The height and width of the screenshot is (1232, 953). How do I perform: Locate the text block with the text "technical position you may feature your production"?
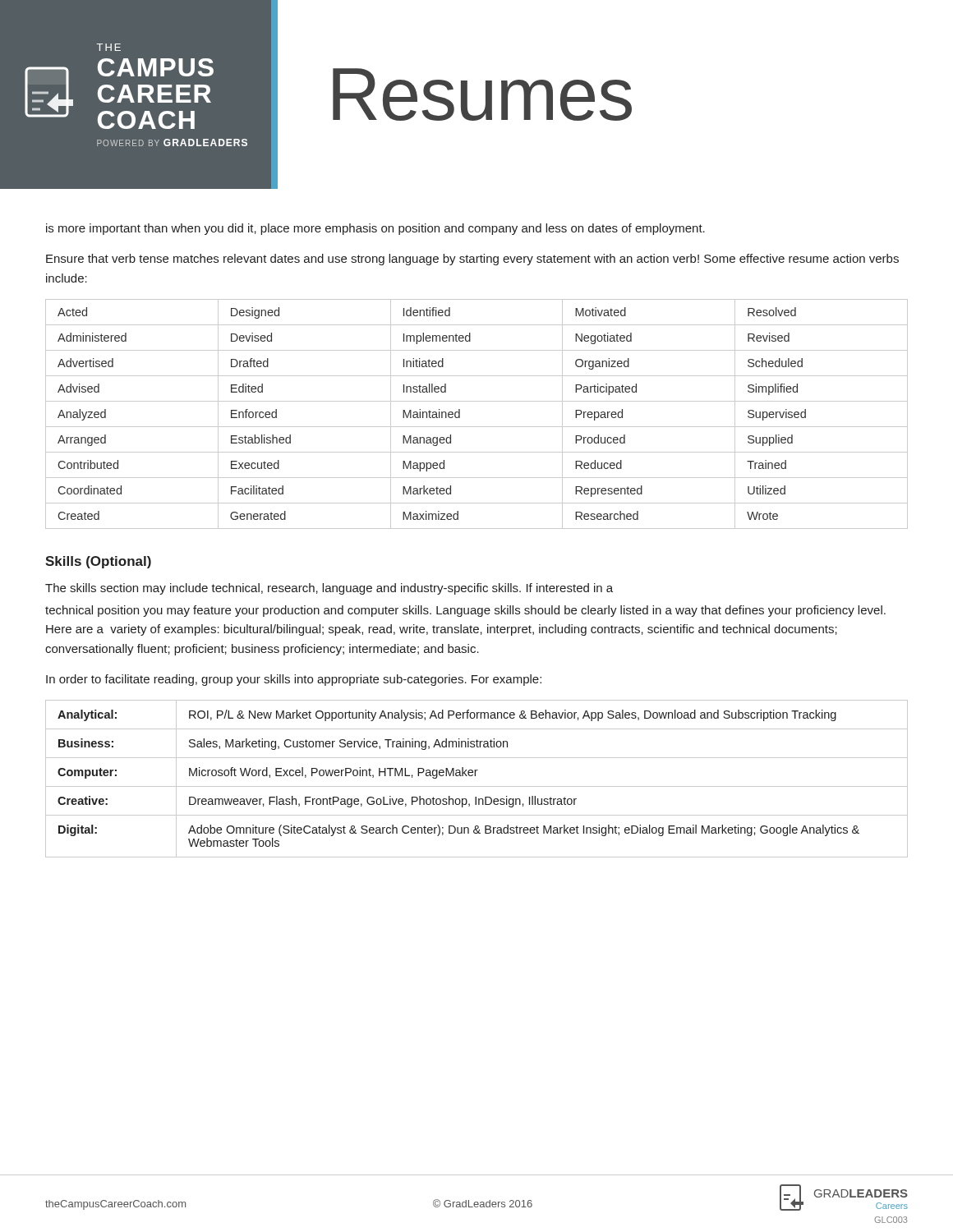pyautogui.click(x=466, y=629)
